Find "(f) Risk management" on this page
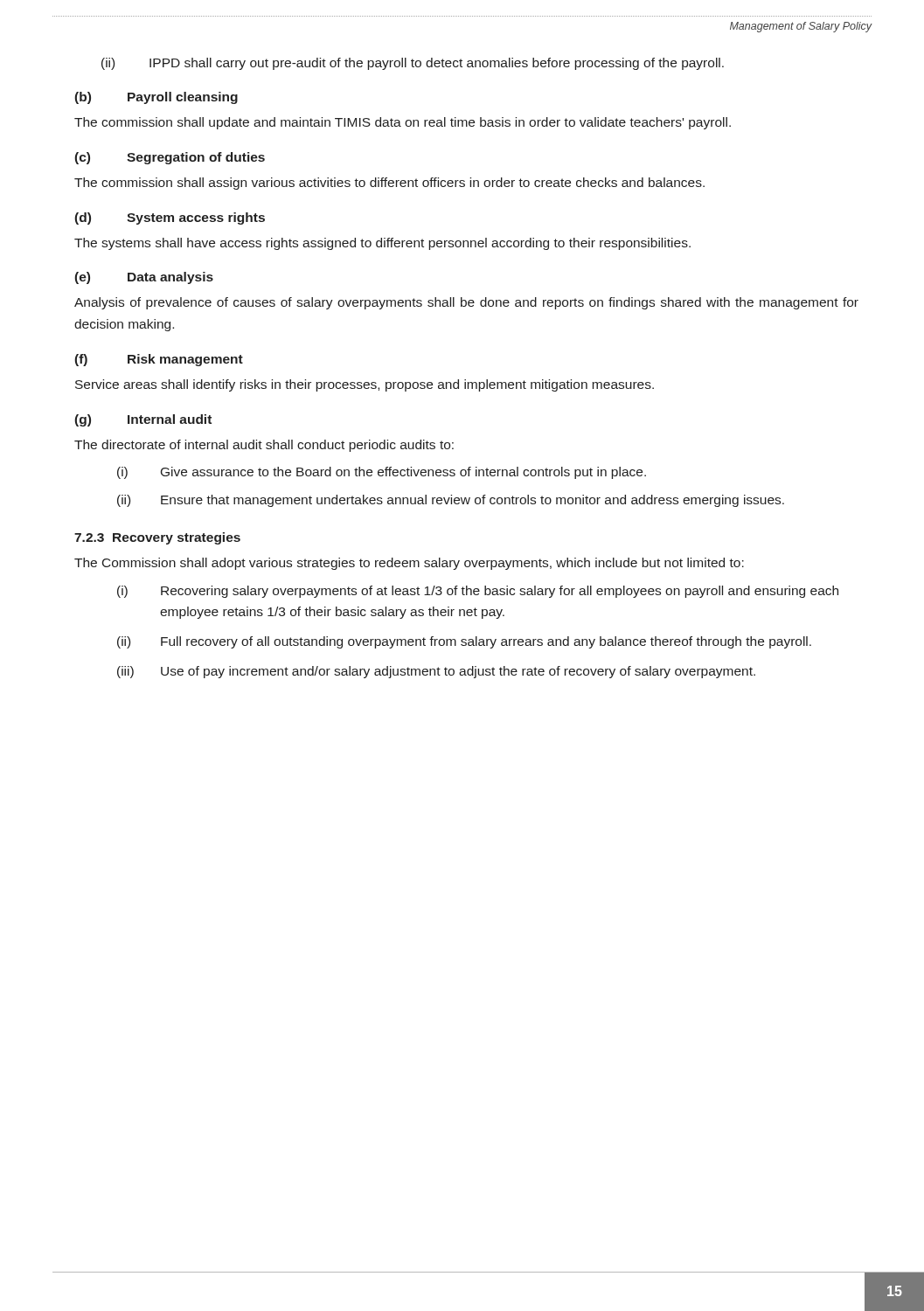 [159, 359]
